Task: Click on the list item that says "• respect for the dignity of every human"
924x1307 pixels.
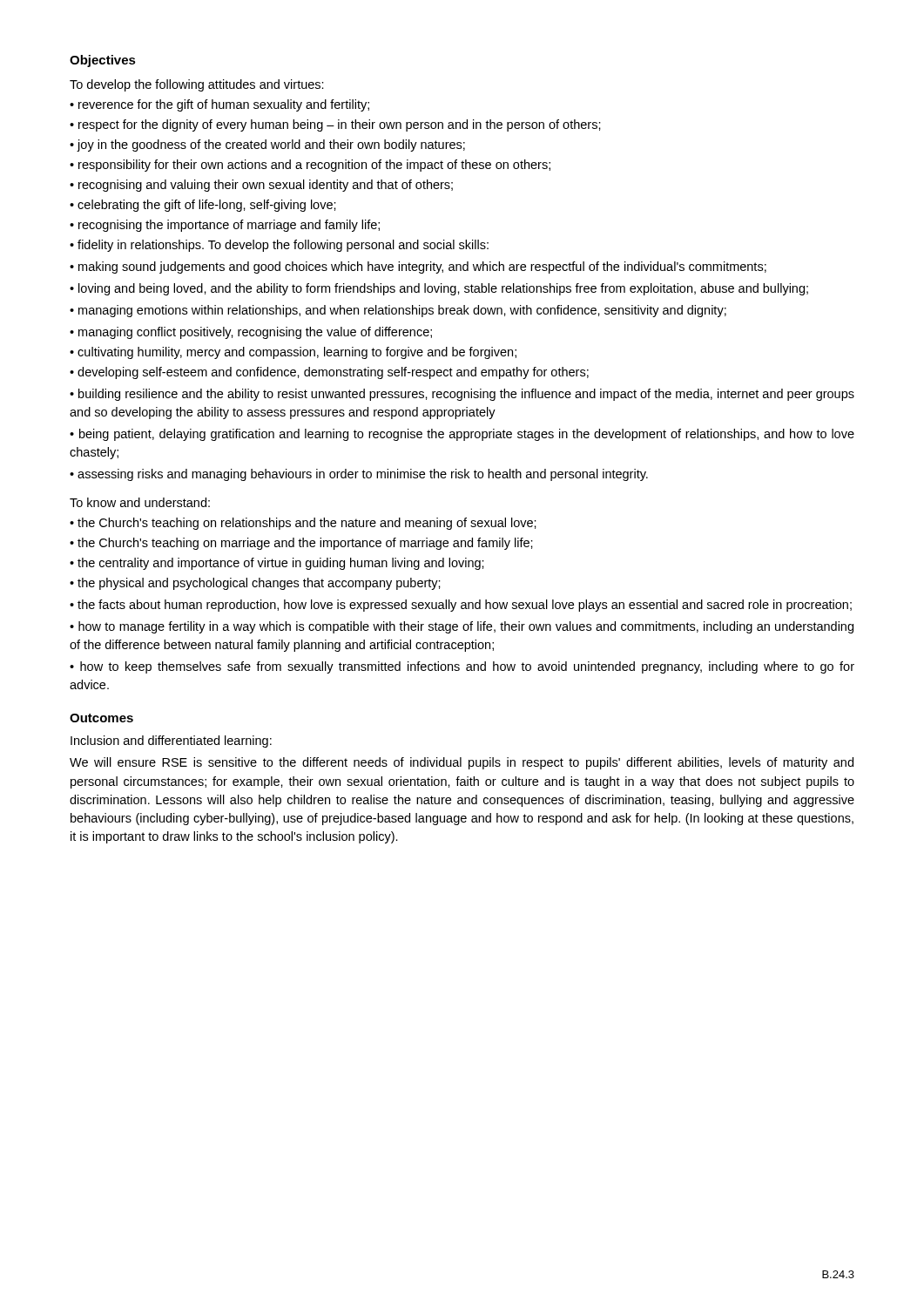Action: [335, 125]
